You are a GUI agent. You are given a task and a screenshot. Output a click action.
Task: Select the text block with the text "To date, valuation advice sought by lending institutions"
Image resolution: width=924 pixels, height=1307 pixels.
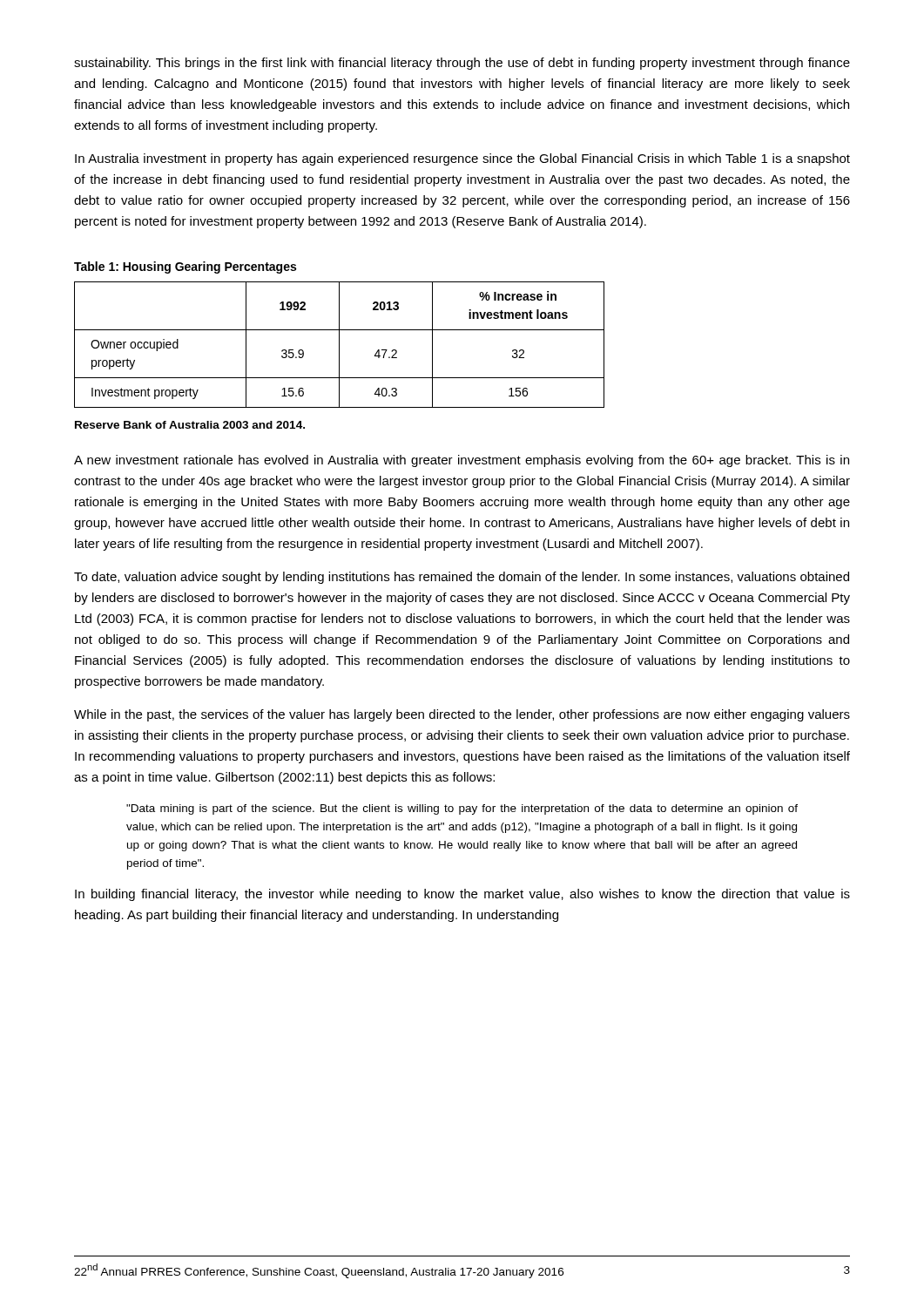tap(462, 629)
